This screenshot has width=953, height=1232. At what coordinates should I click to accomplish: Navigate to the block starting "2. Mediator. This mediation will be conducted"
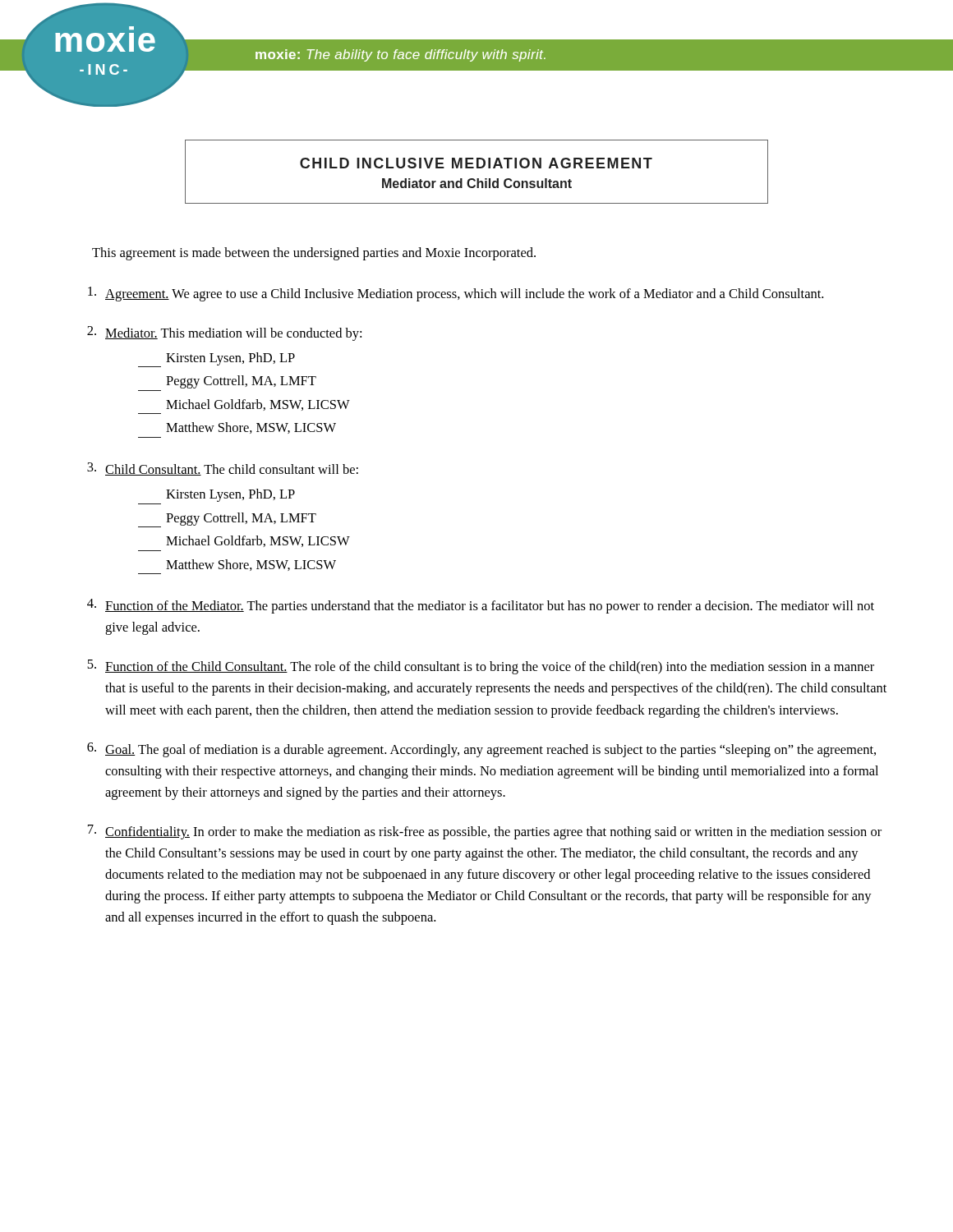pyautogui.click(x=224, y=333)
